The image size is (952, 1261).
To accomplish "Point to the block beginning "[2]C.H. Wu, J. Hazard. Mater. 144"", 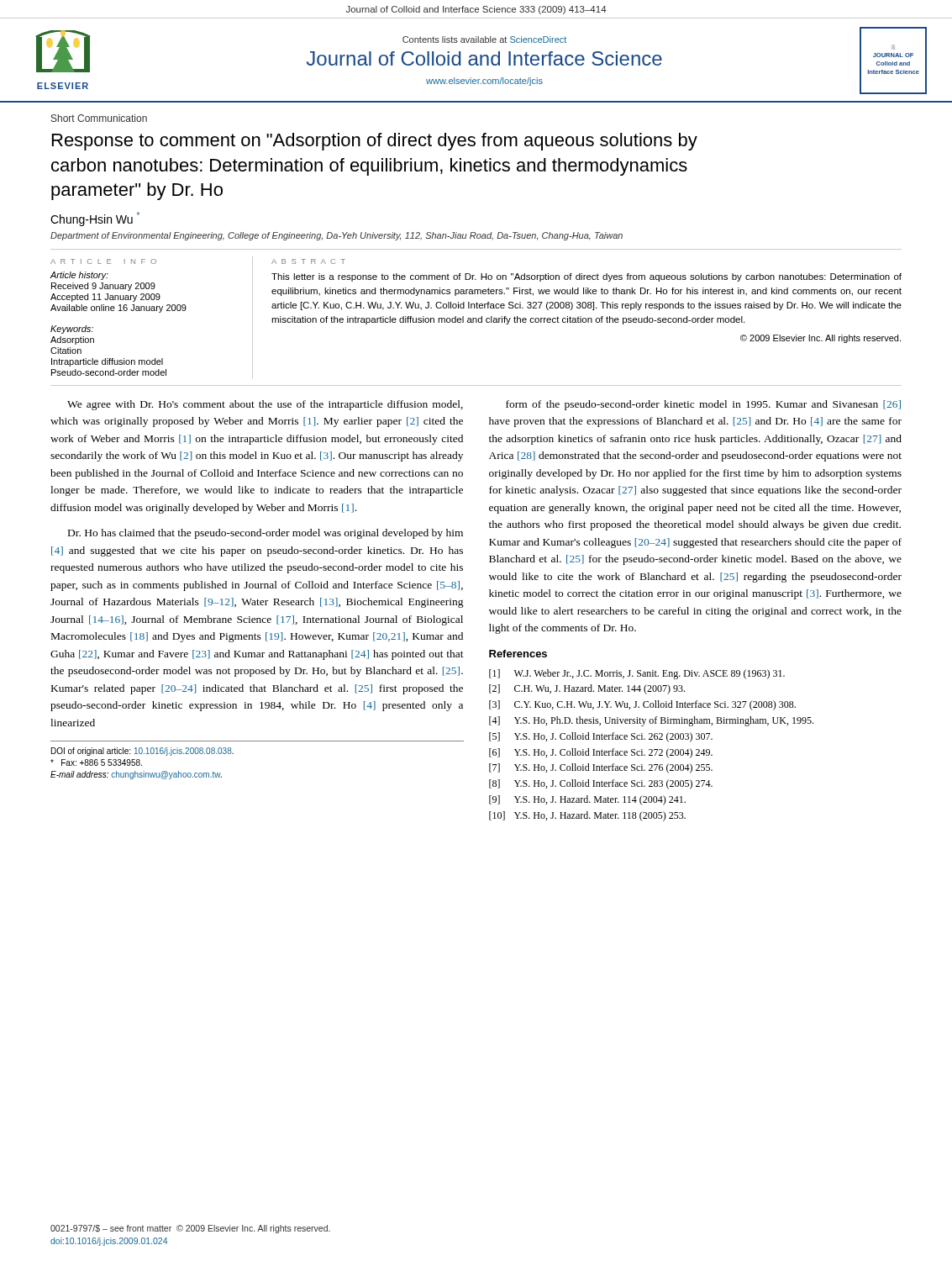I will pyautogui.click(x=587, y=689).
